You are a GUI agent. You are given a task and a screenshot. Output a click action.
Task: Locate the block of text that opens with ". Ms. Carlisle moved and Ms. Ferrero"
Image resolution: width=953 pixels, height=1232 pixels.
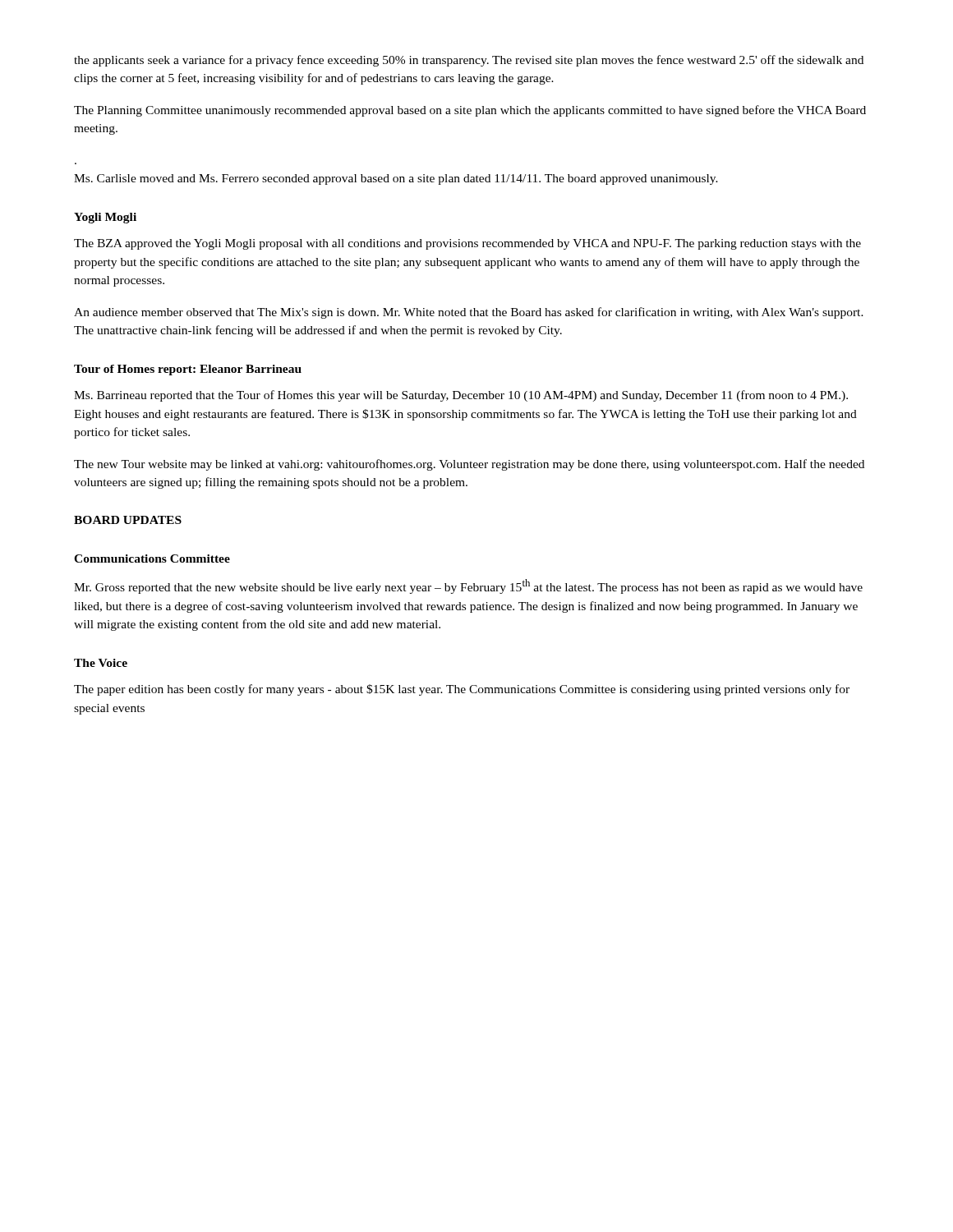[396, 169]
